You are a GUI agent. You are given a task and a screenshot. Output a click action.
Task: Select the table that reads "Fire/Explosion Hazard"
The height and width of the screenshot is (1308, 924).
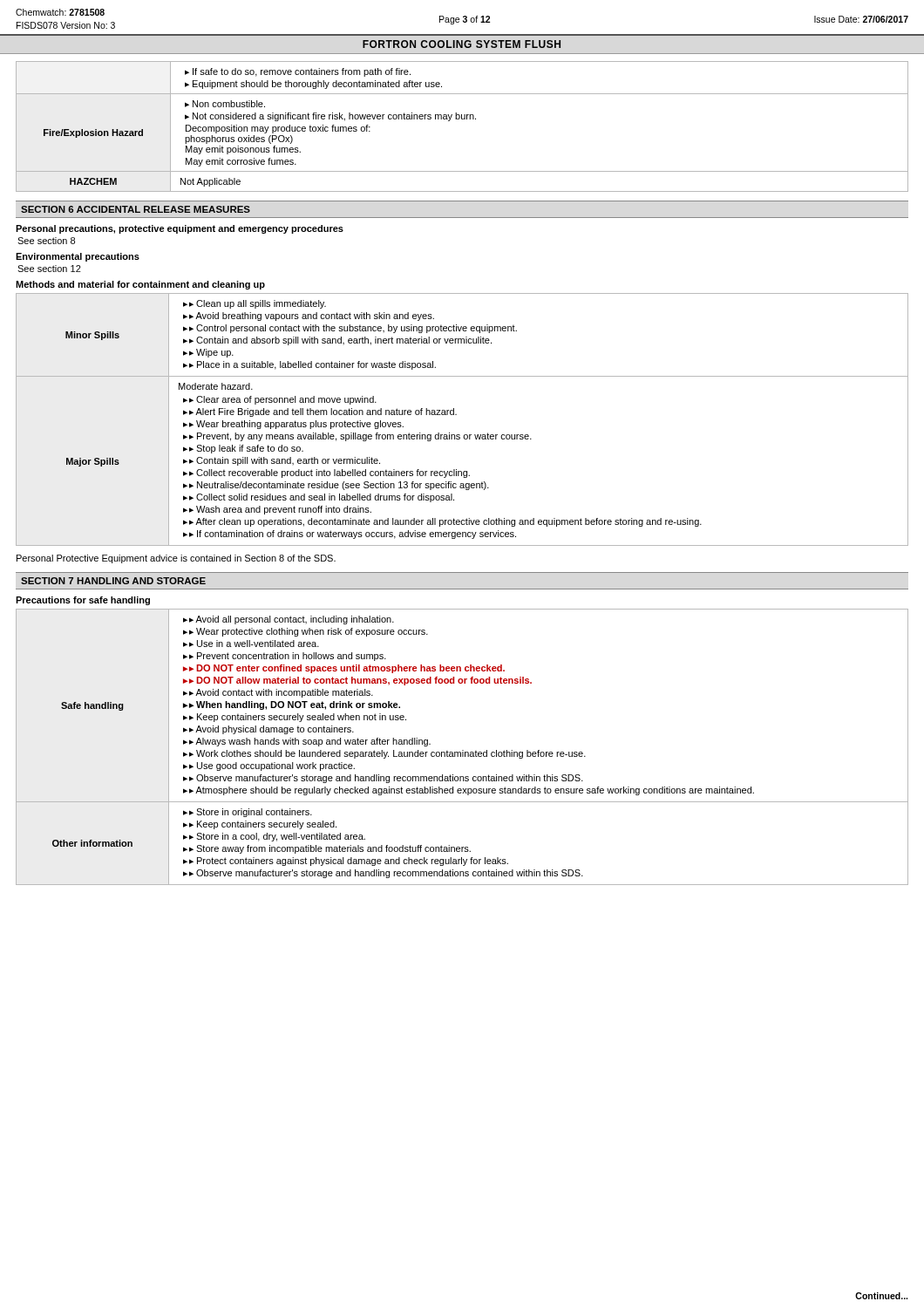462,127
